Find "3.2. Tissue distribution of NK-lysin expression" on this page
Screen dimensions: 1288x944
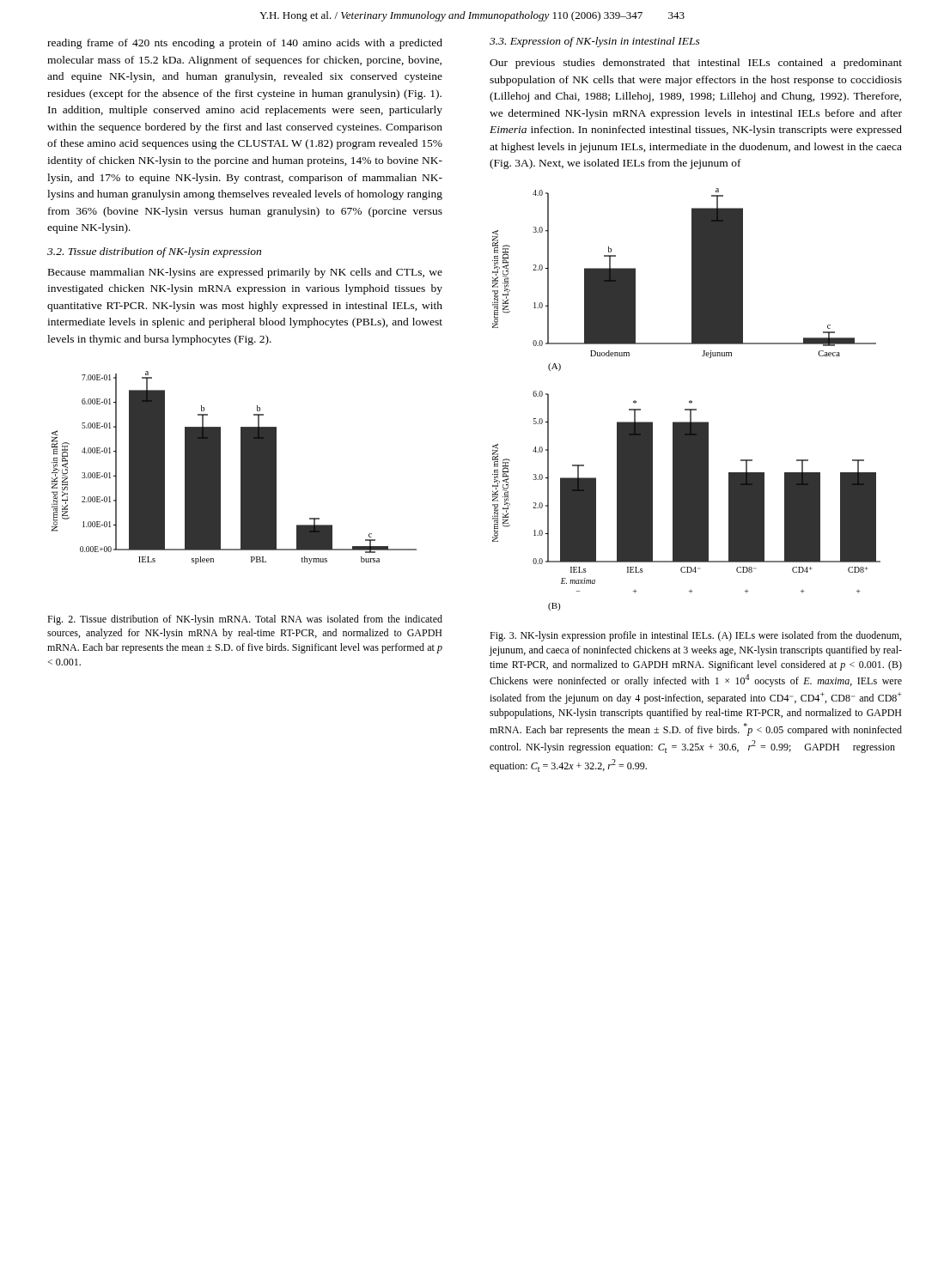[154, 251]
